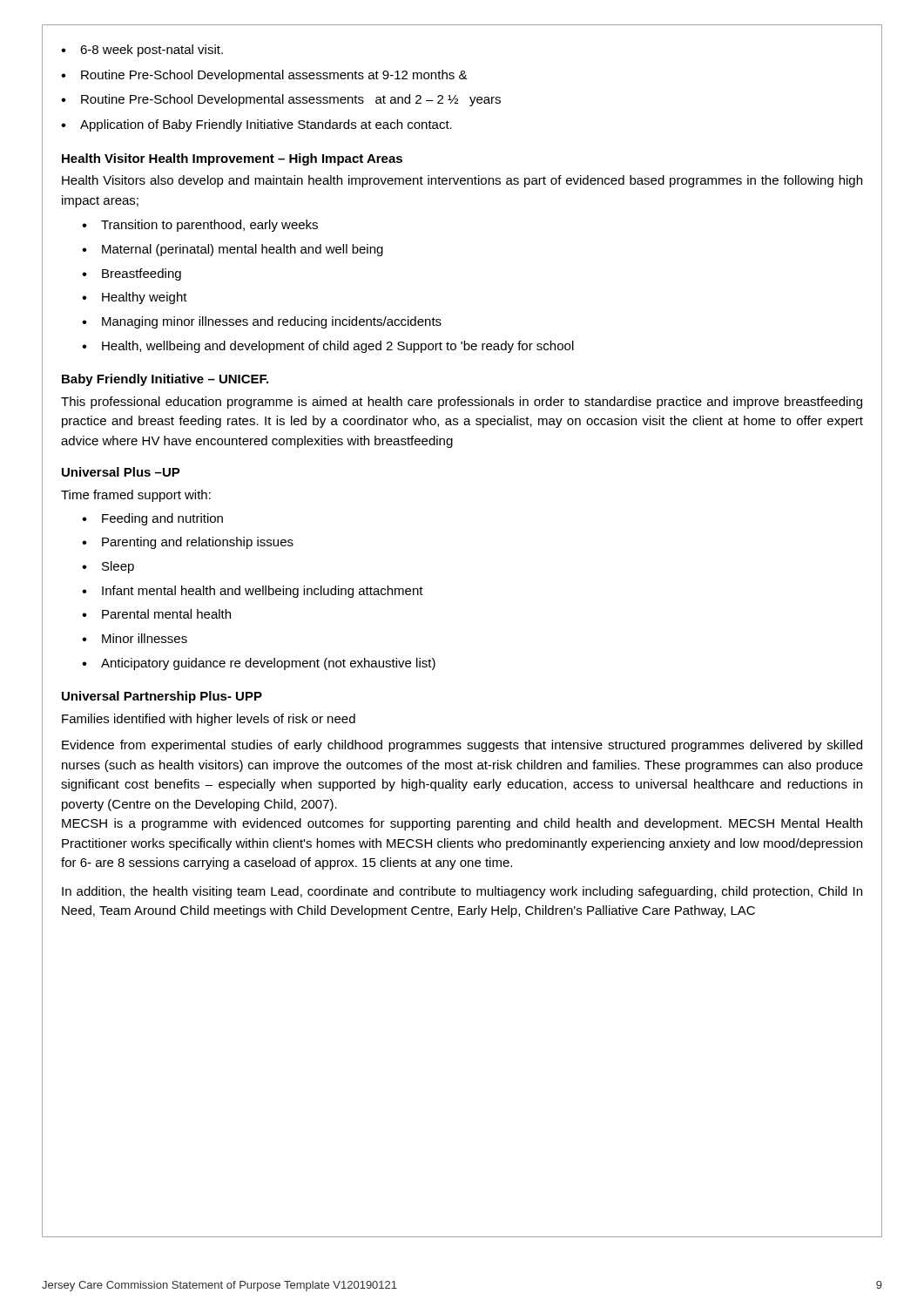Select the section header with the text "Universal Partnership Plus-"

[x=162, y=696]
